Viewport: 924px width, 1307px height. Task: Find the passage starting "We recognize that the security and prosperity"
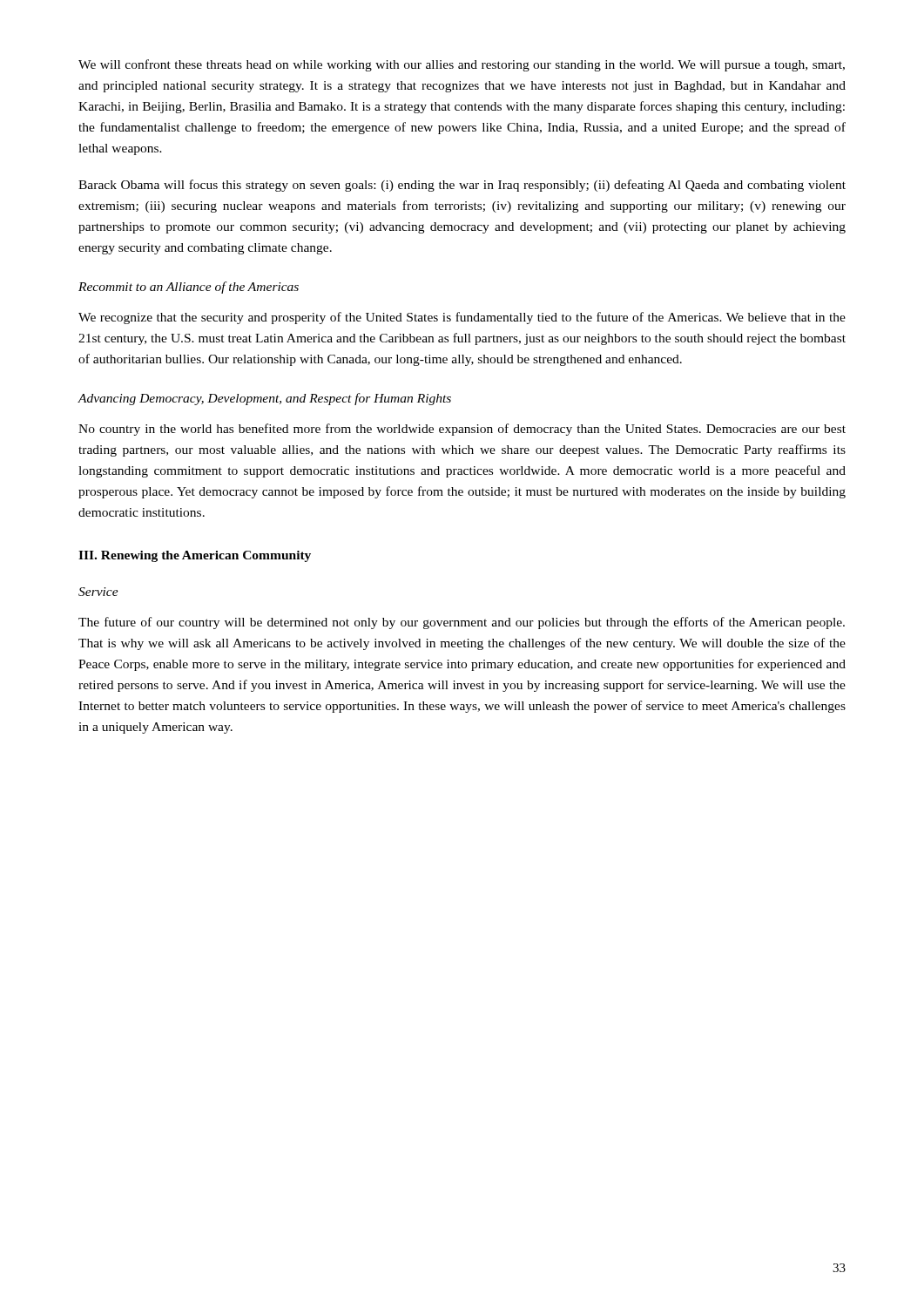[x=462, y=338]
